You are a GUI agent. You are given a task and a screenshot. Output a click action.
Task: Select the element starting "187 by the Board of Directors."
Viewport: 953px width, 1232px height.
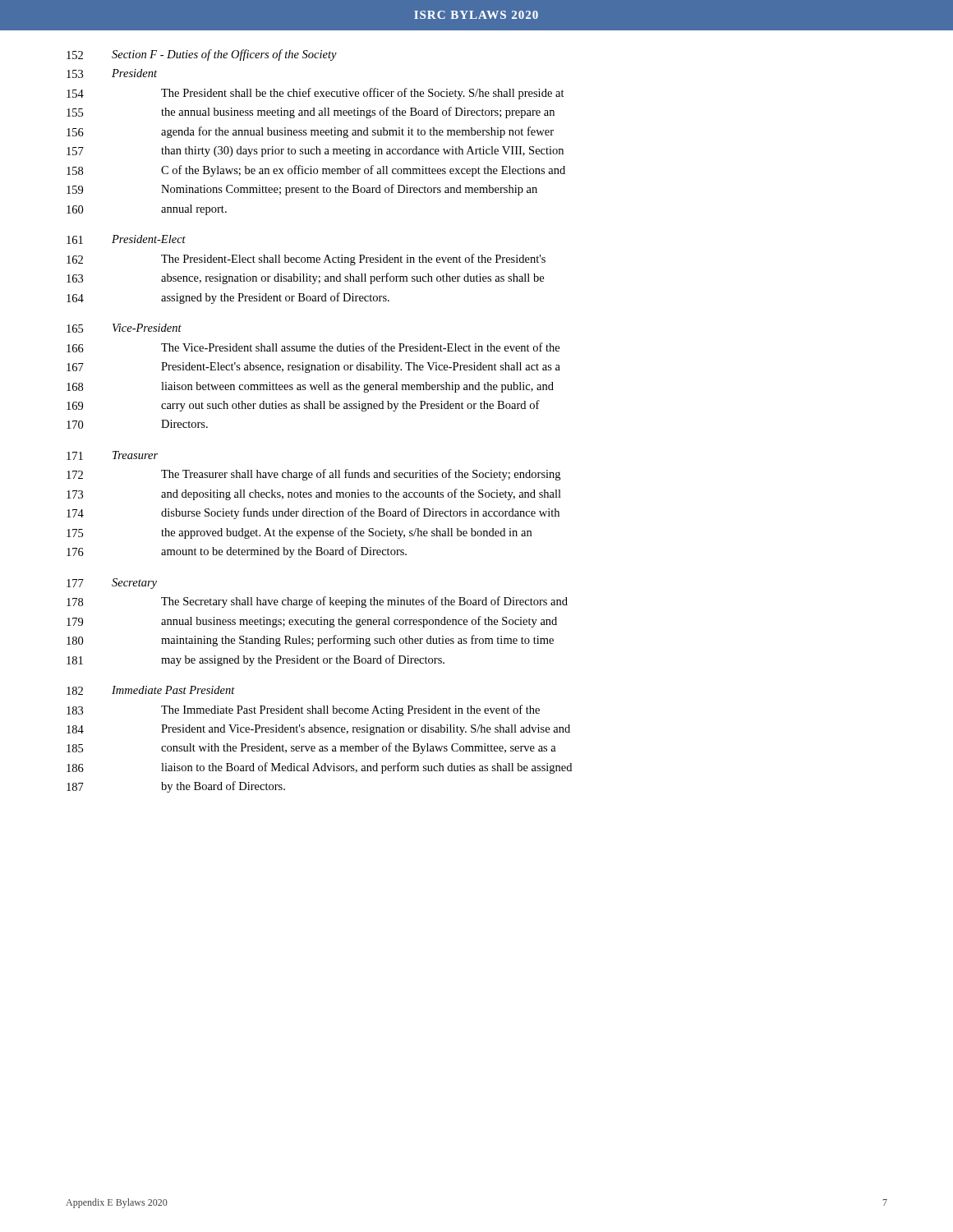176,787
